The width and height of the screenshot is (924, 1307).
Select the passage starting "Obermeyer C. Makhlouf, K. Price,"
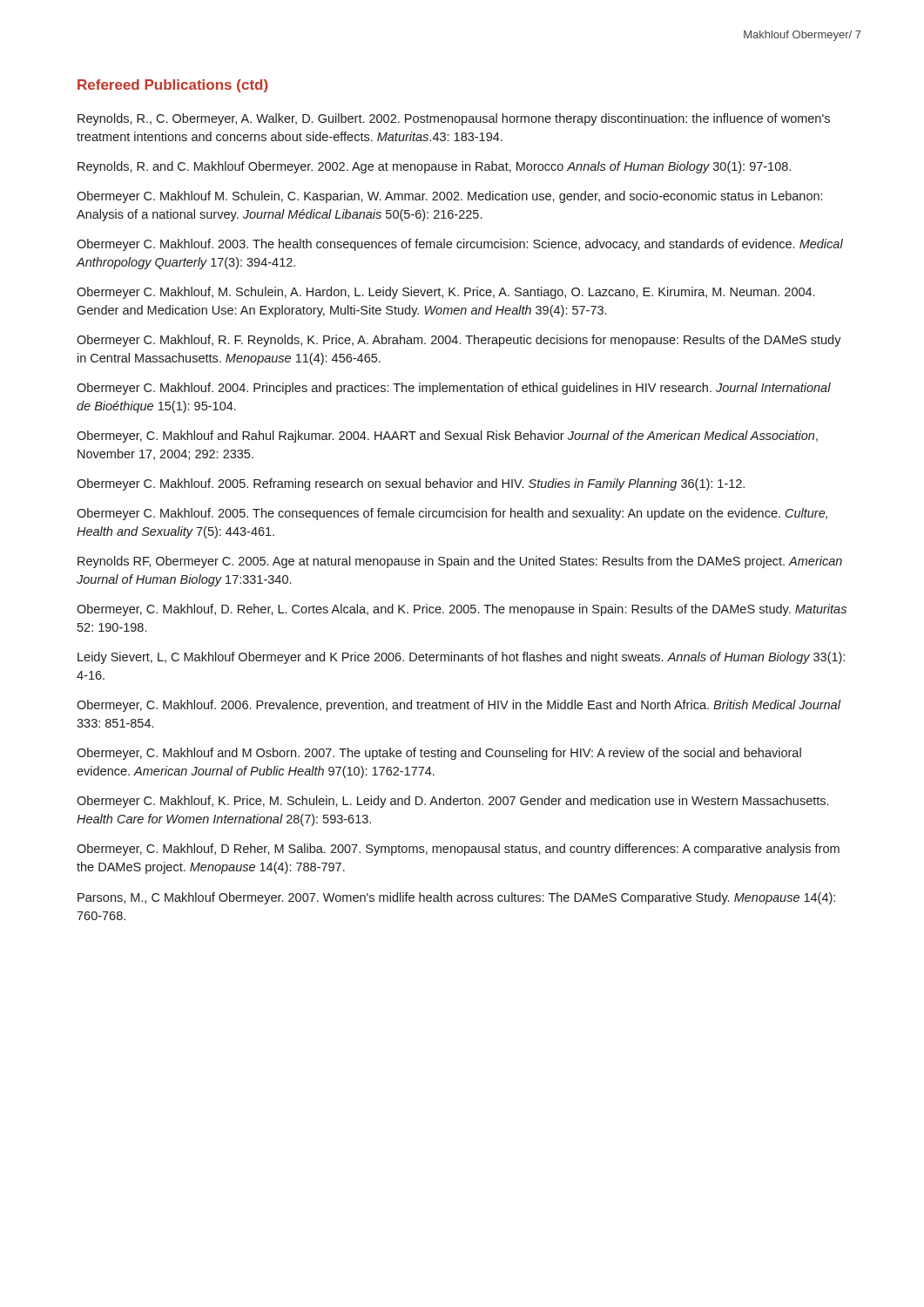point(453,810)
